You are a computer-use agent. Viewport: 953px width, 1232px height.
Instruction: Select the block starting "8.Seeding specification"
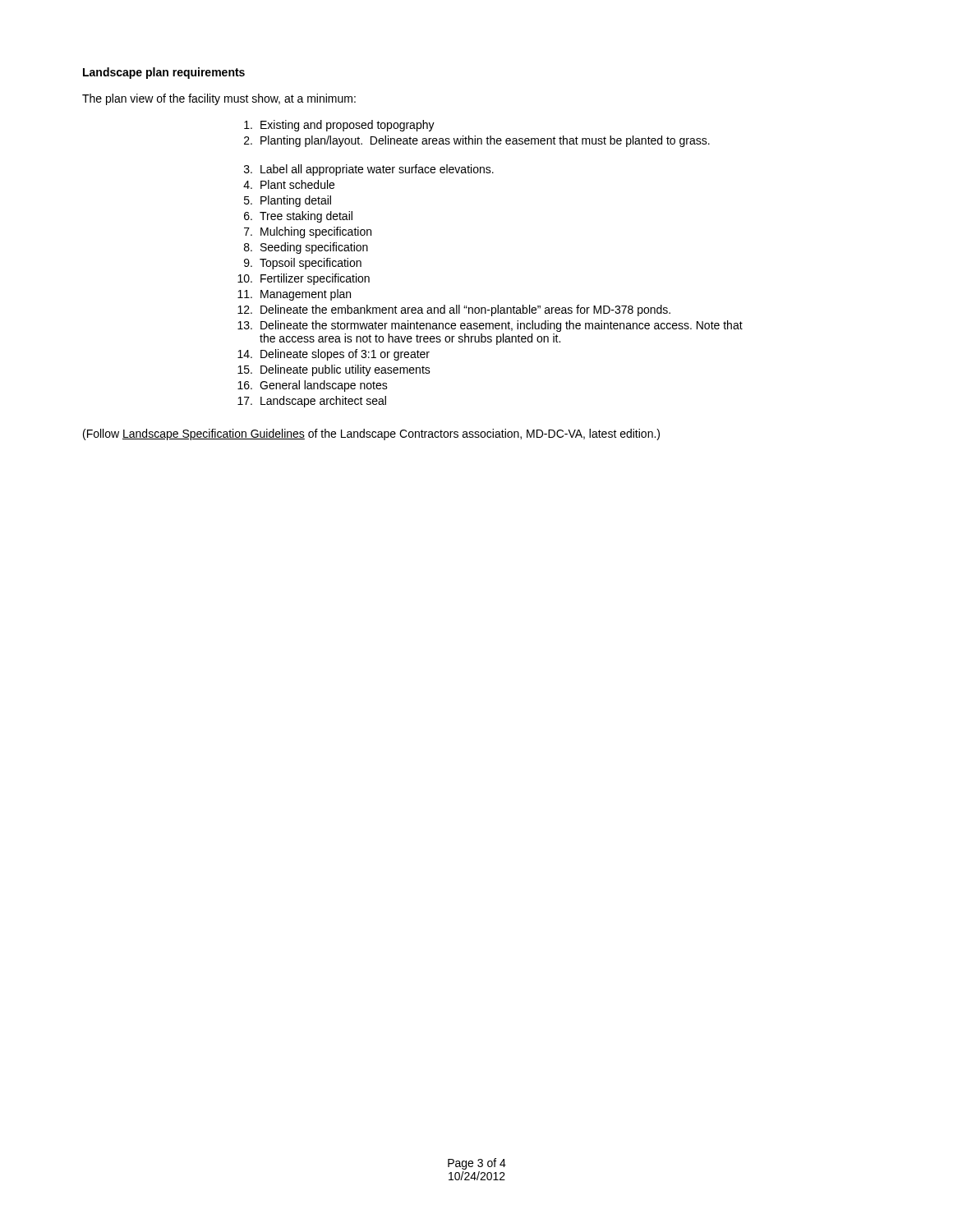[306, 248]
